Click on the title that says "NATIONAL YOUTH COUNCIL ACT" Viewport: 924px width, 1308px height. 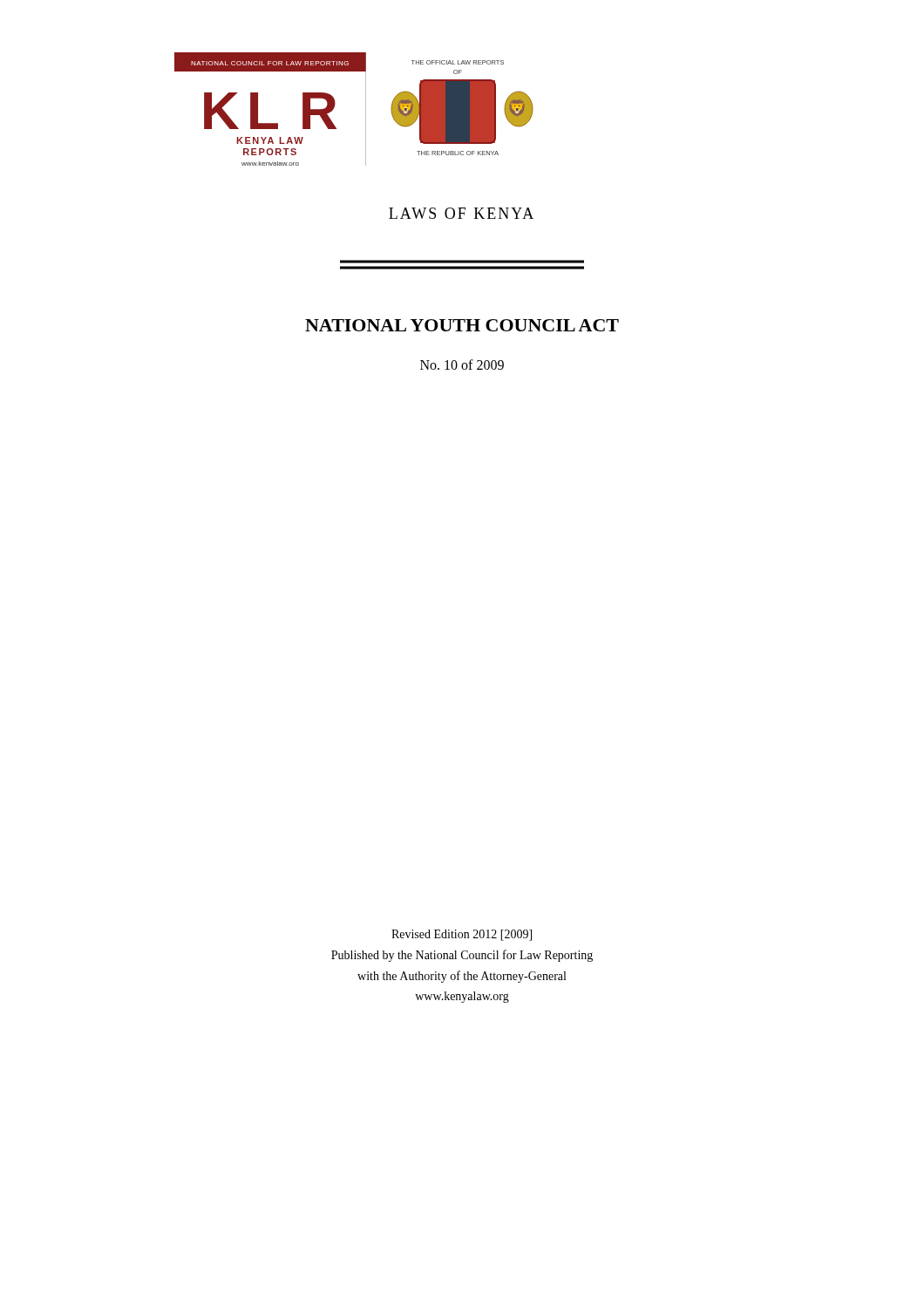(462, 325)
